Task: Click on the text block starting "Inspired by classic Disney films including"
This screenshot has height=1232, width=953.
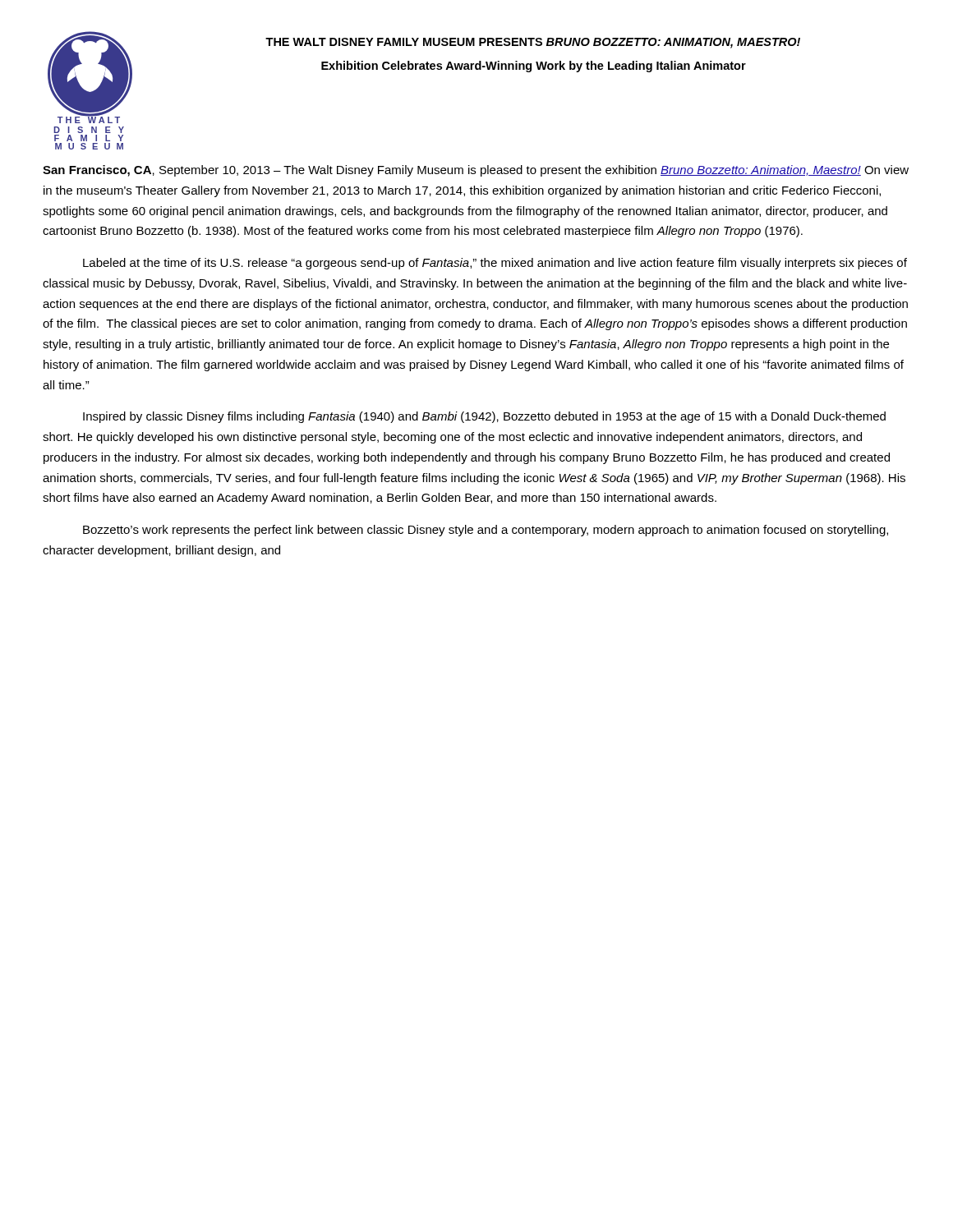Action: tap(476, 458)
